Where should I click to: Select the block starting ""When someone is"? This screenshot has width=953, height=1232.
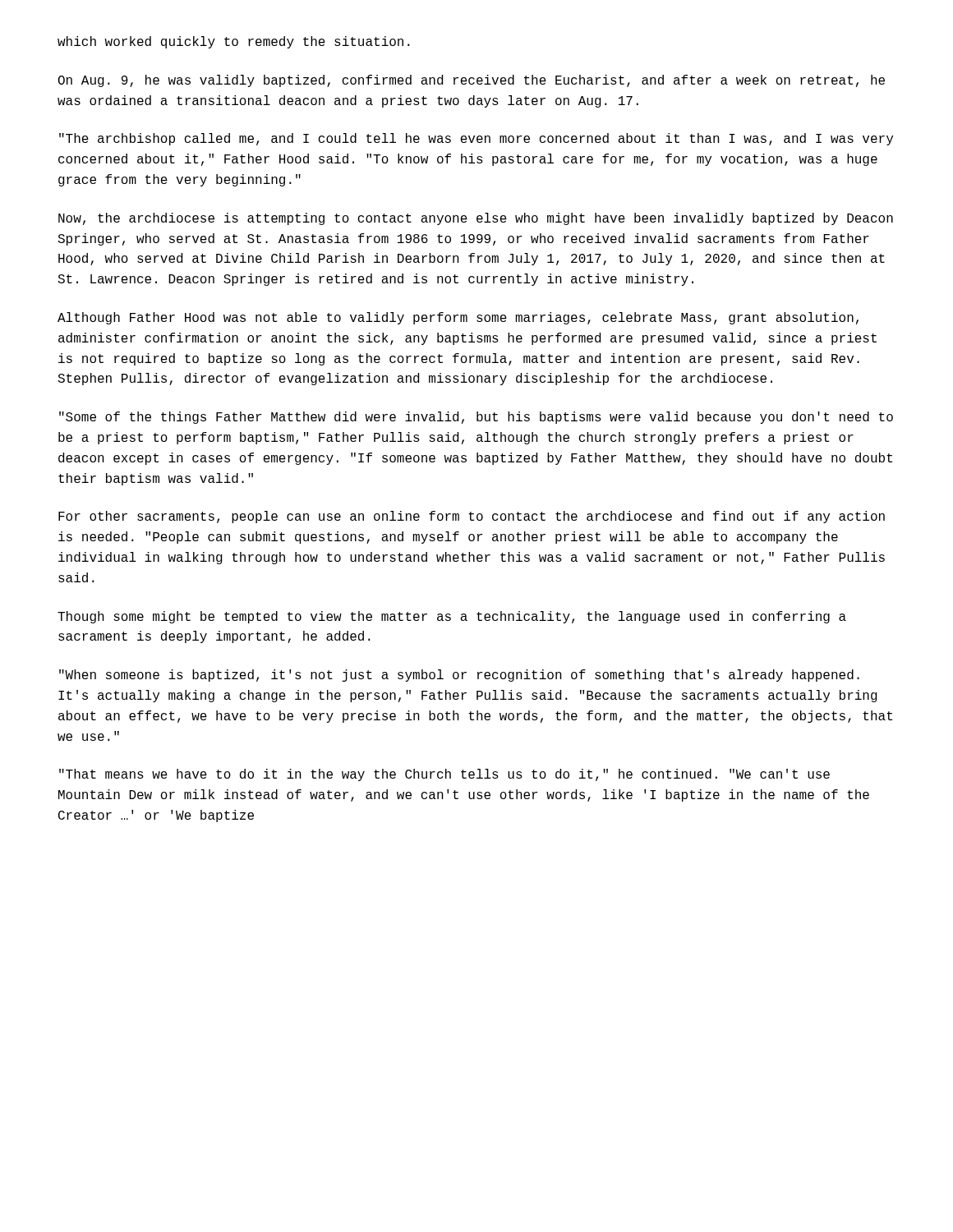pos(476,707)
